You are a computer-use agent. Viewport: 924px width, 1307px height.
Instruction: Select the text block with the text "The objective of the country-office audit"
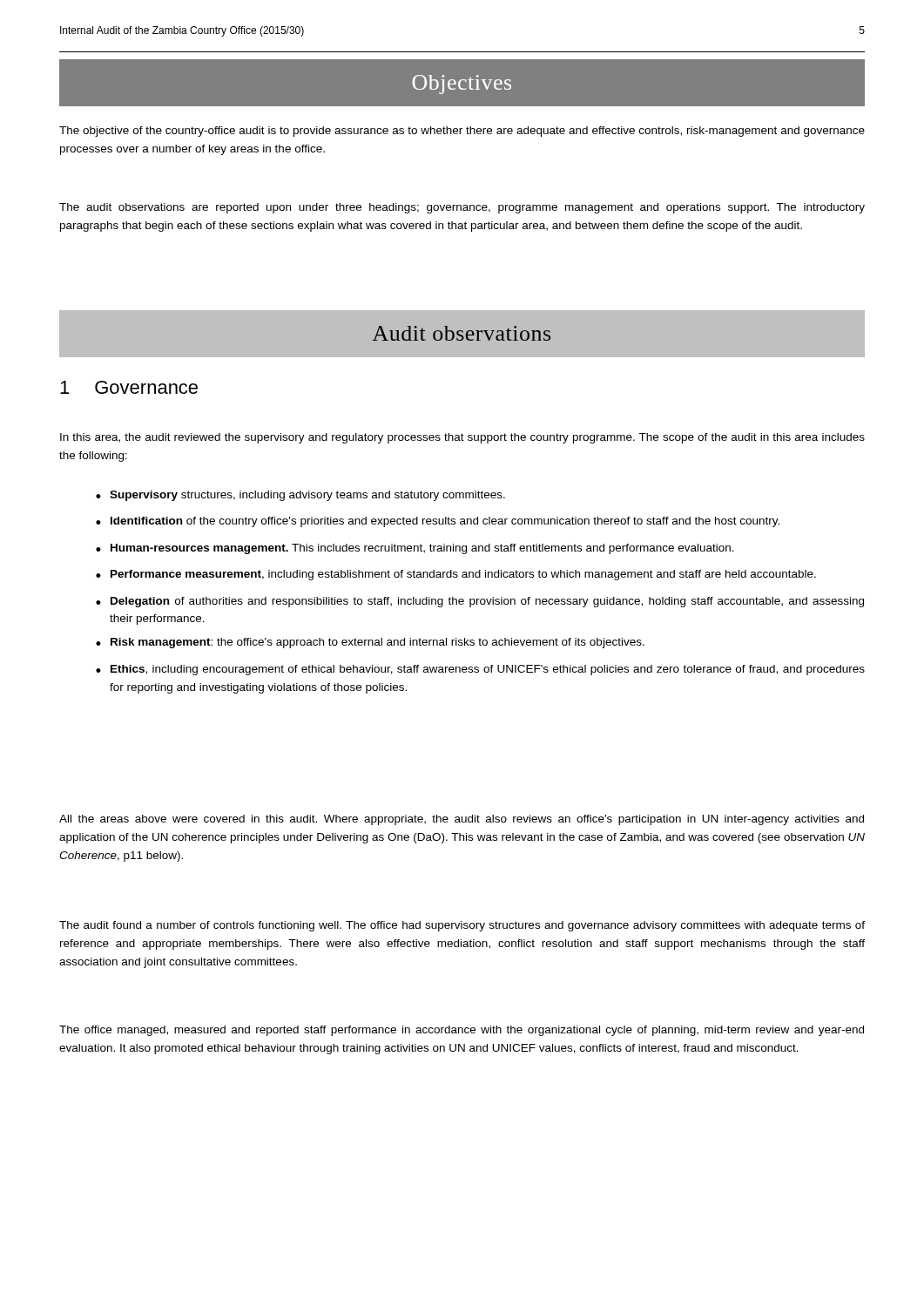(x=462, y=139)
